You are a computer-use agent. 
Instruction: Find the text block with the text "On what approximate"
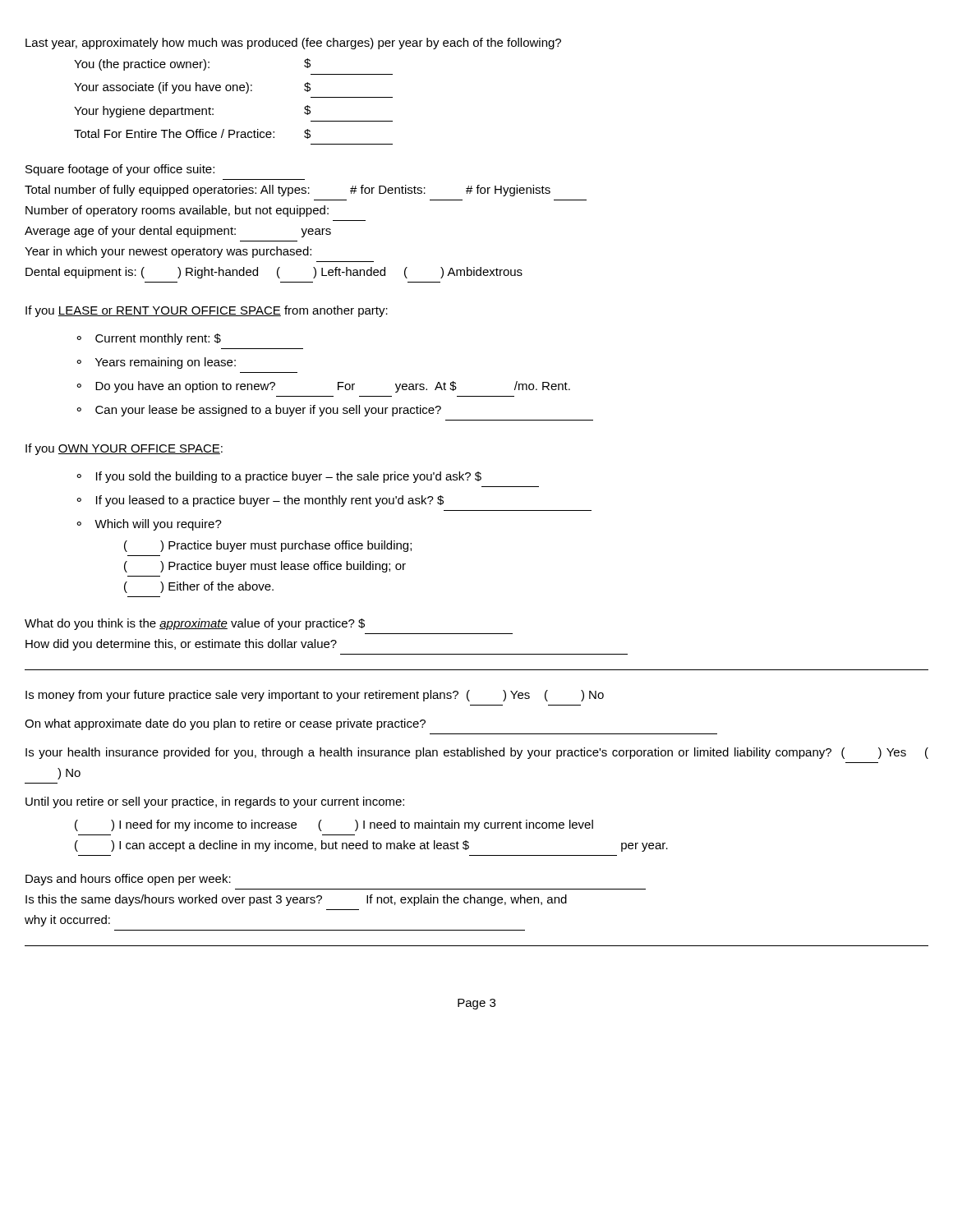[x=371, y=724]
